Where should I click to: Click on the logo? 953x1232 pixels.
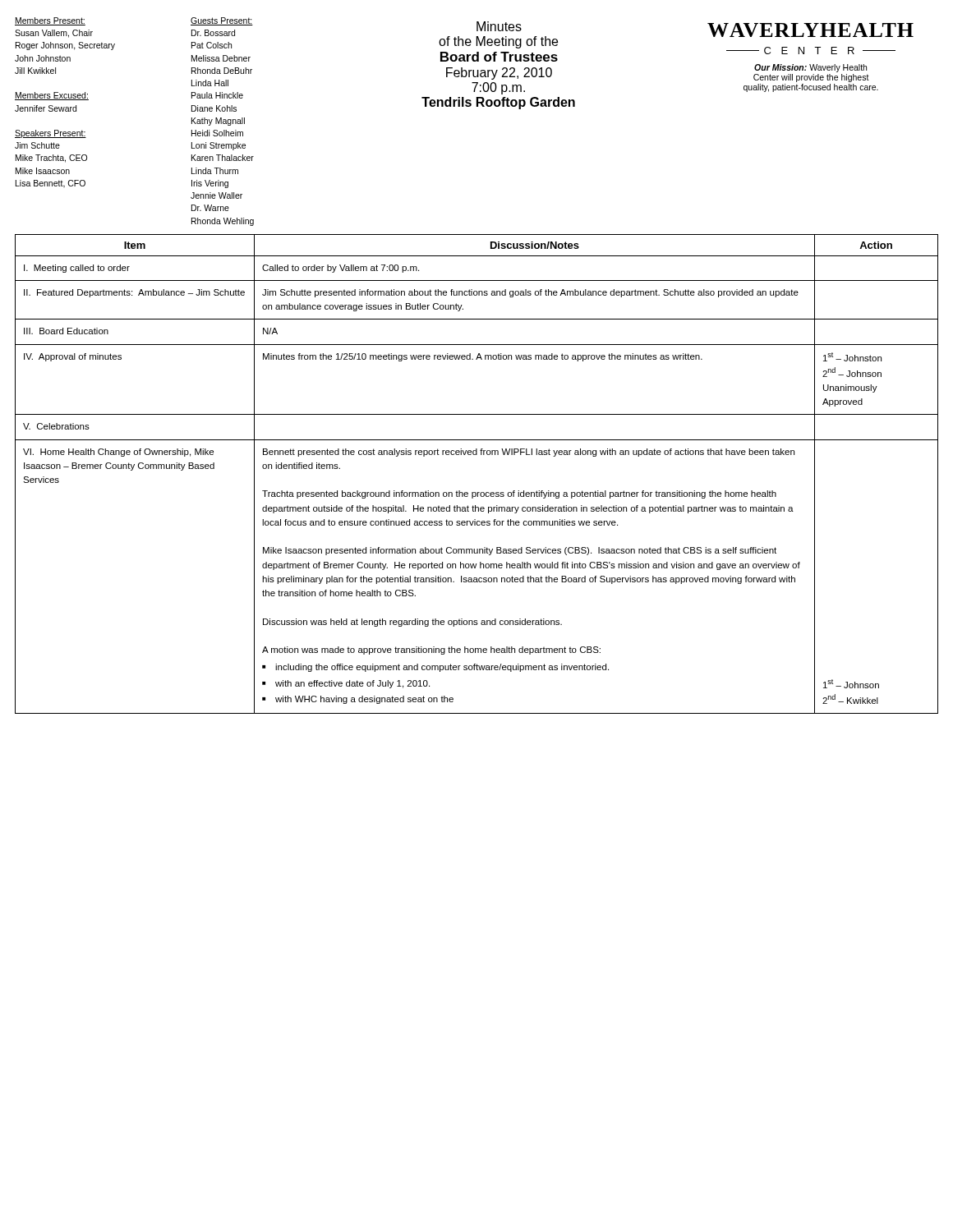[811, 121]
